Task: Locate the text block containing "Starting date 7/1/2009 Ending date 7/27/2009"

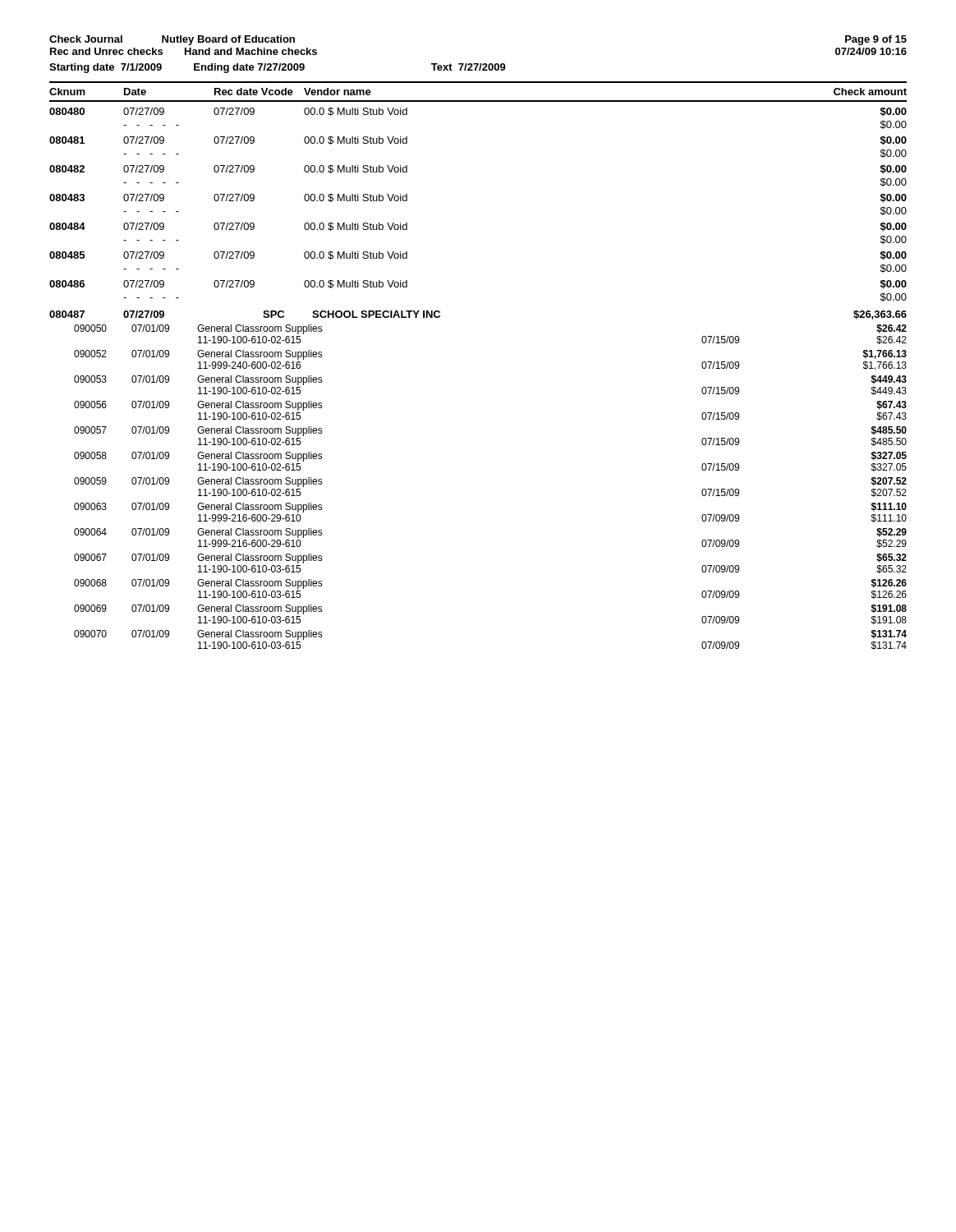Action: click(277, 67)
